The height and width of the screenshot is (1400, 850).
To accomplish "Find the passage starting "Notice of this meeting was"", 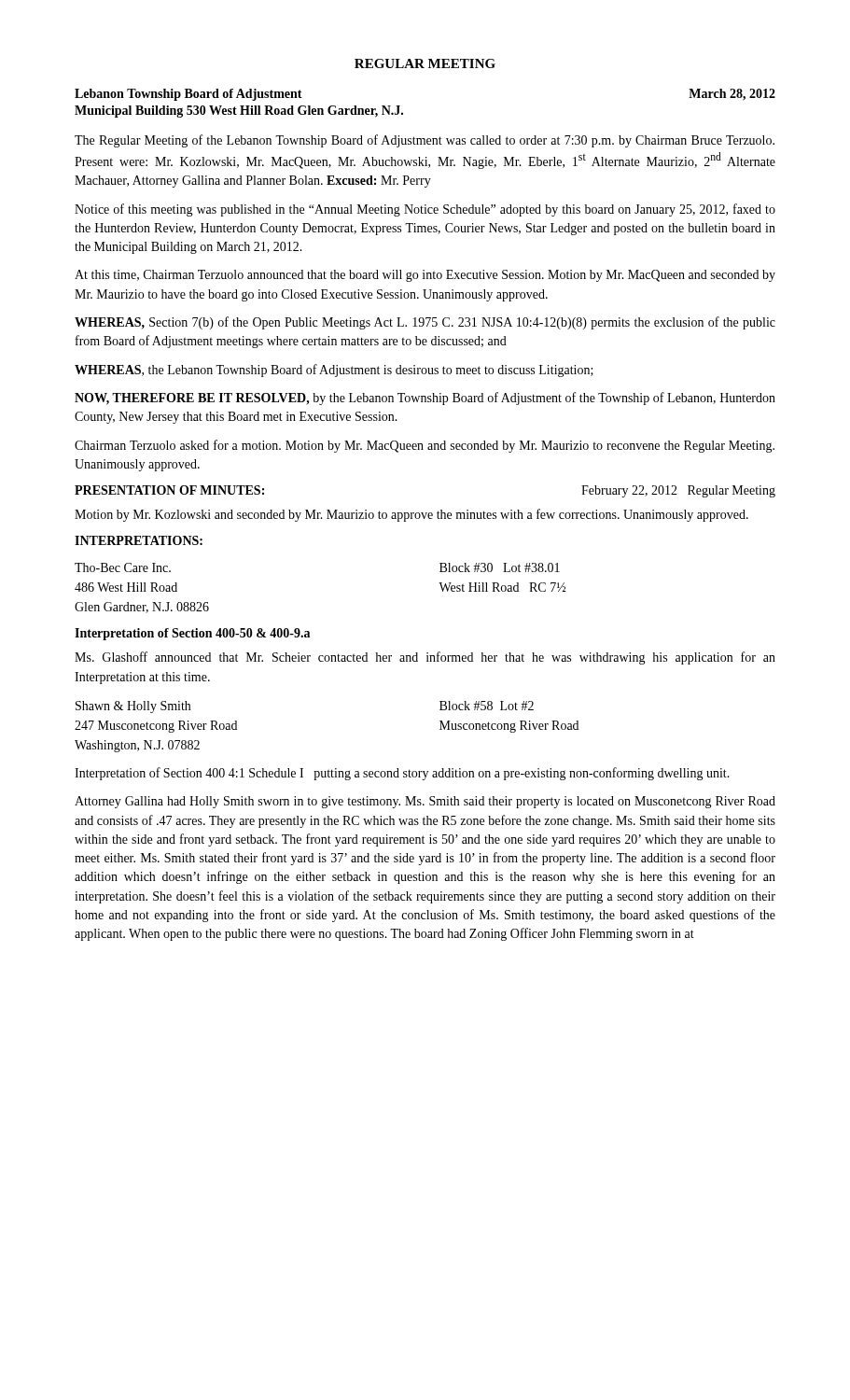I will (425, 229).
